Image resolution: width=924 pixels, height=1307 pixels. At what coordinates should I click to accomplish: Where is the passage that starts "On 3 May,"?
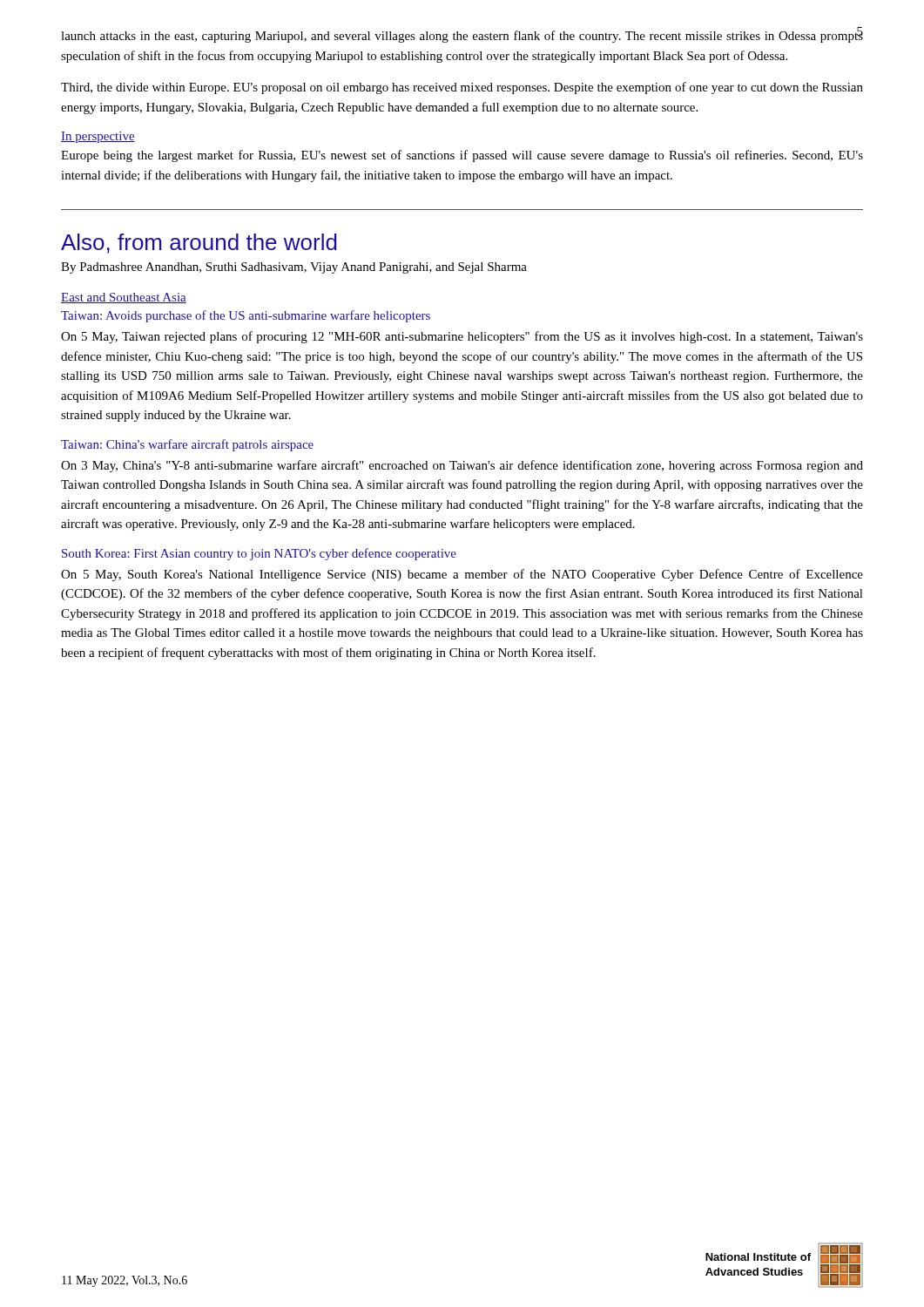click(x=462, y=494)
